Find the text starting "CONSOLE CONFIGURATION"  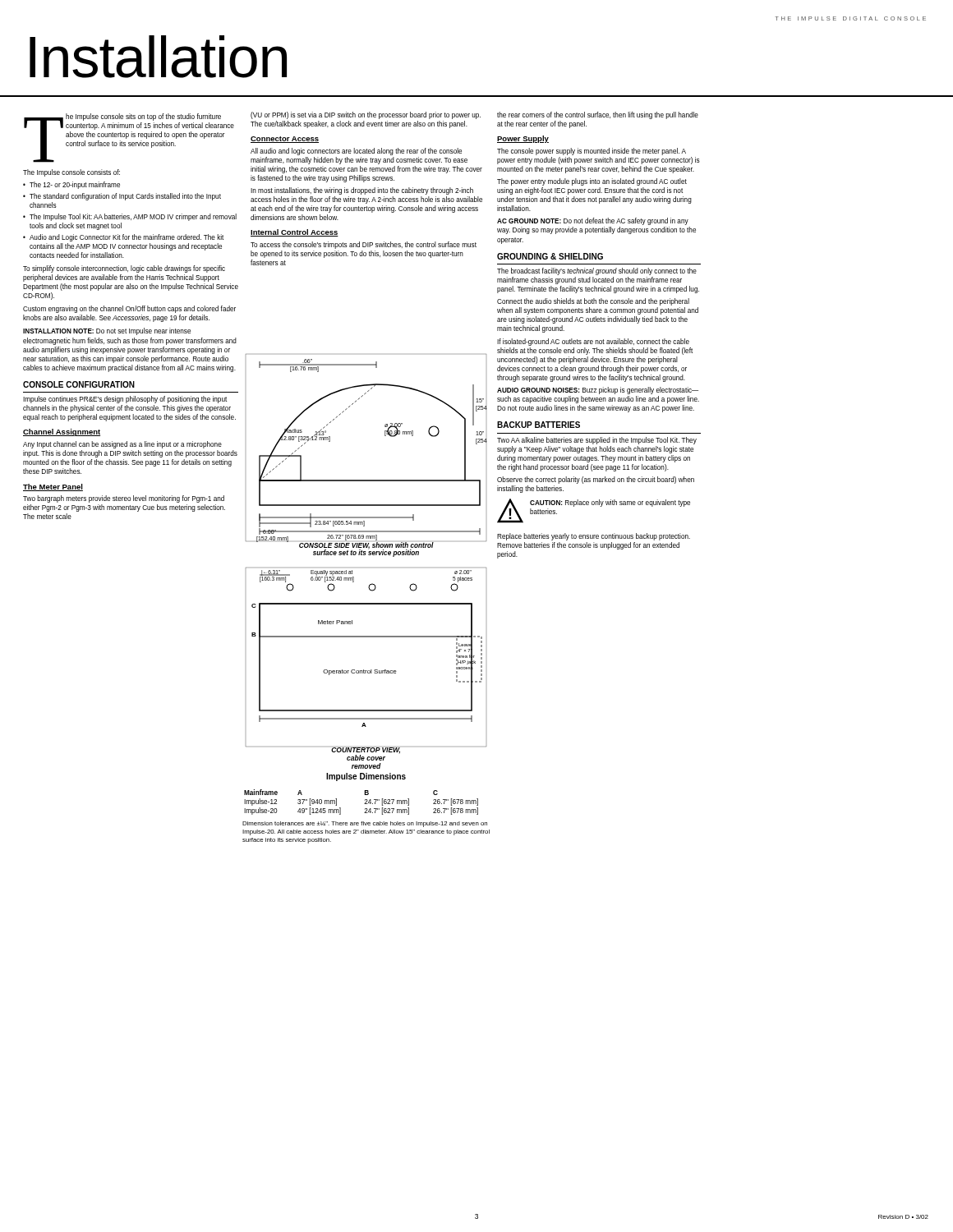(79, 385)
